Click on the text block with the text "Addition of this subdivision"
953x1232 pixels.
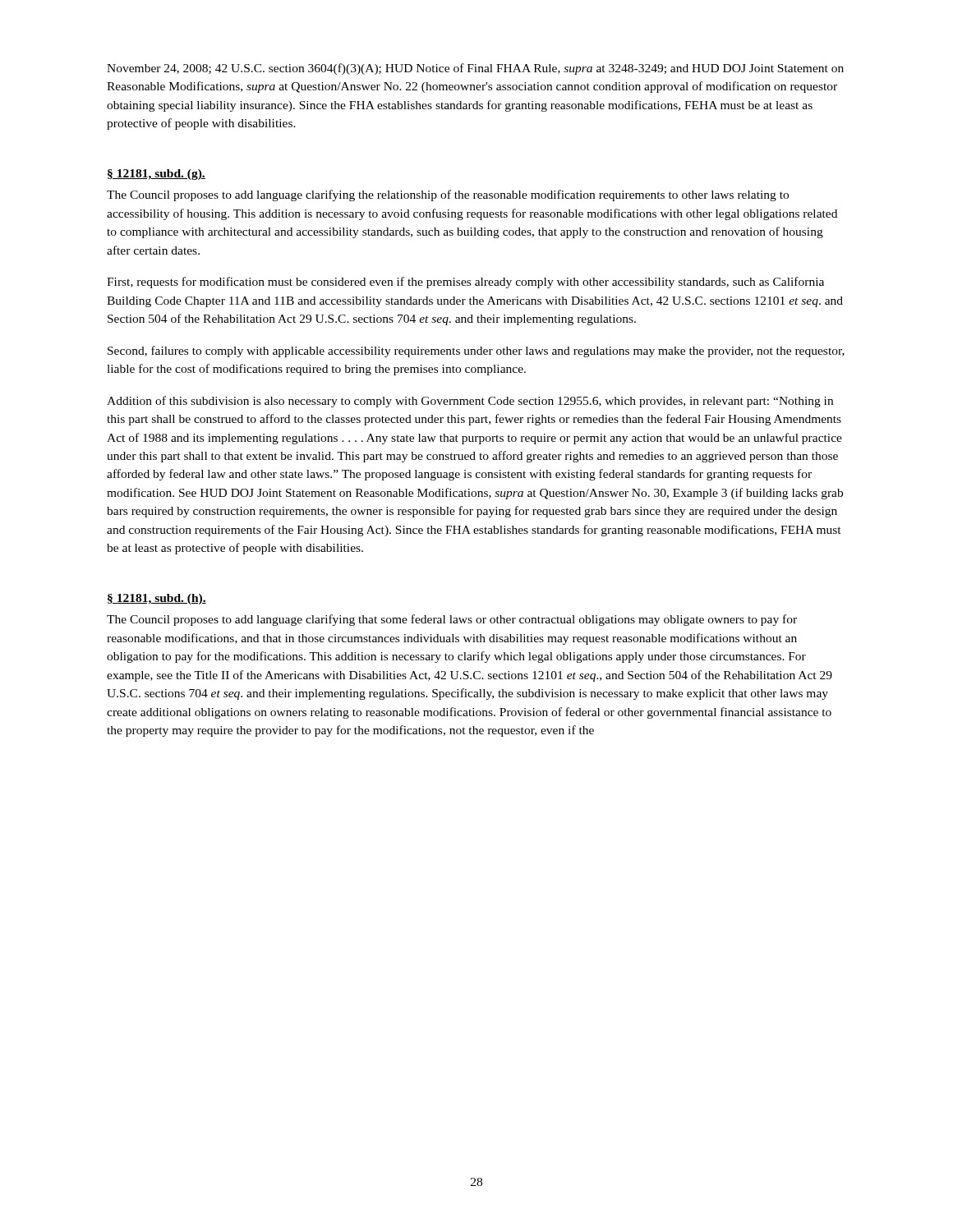point(475,474)
